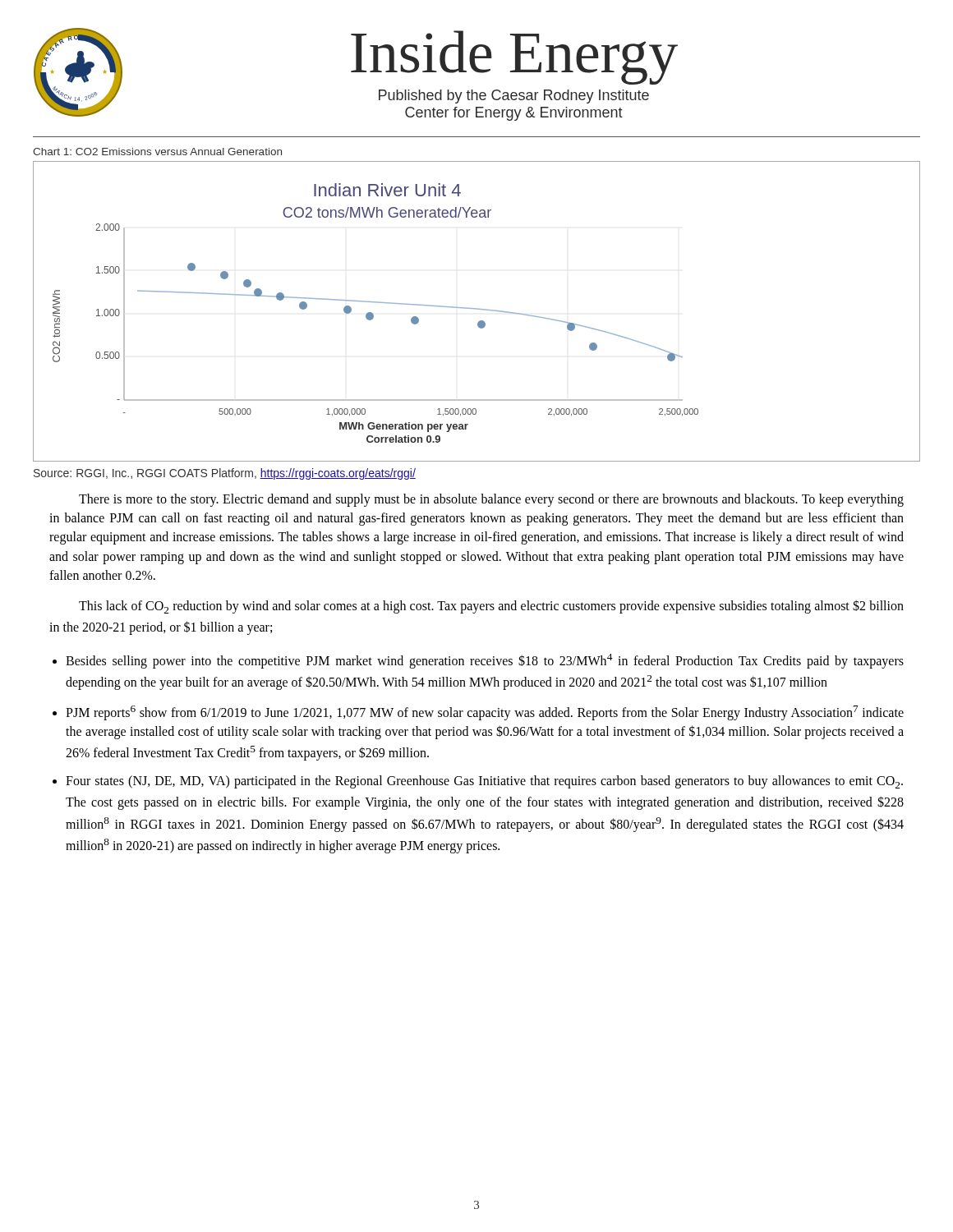The width and height of the screenshot is (953, 1232).
Task: Find the caption that reads "Chart 1: CO2 Emissions versus Annual"
Action: [x=158, y=152]
